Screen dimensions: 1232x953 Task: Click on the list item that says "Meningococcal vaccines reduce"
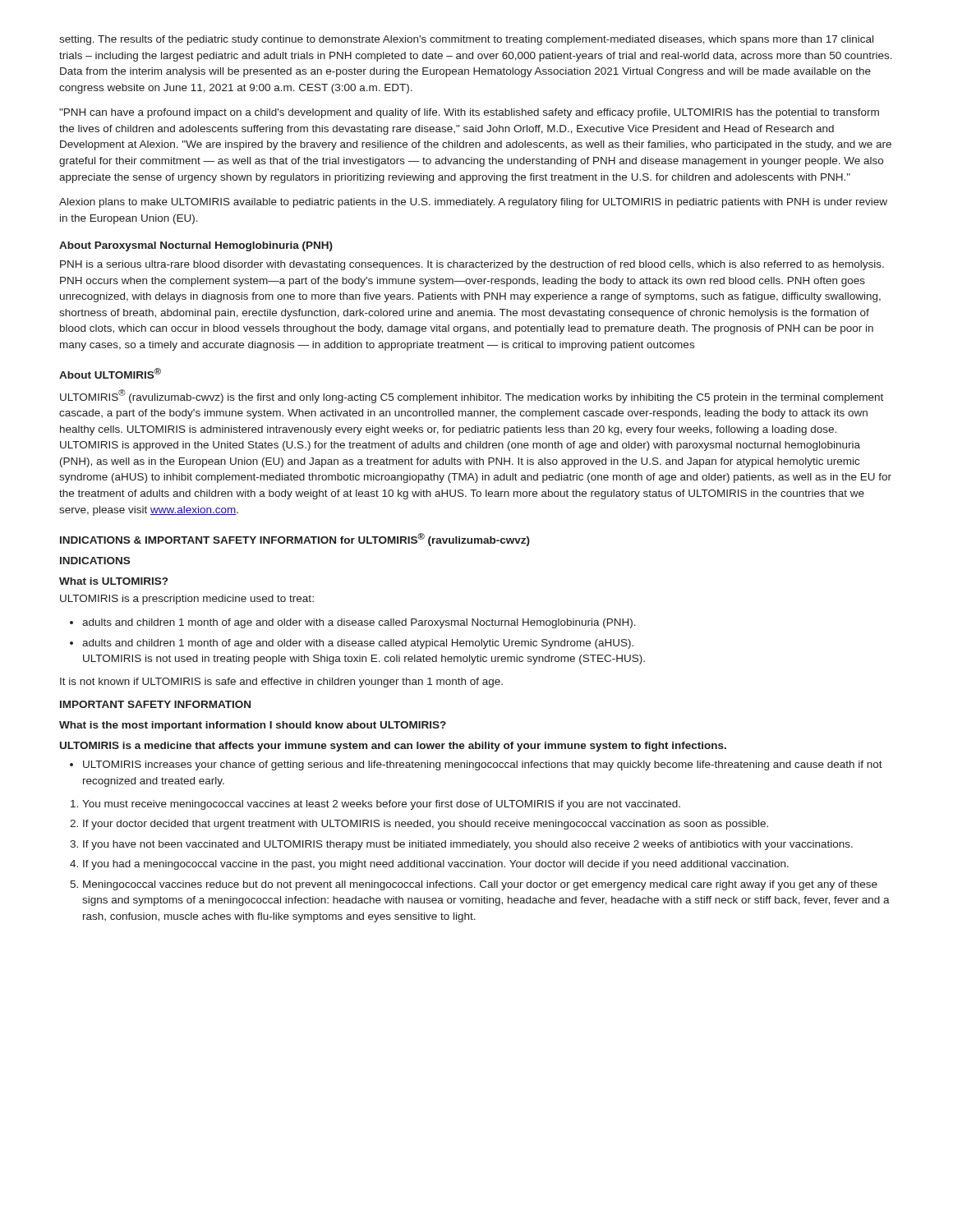(x=488, y=900)
